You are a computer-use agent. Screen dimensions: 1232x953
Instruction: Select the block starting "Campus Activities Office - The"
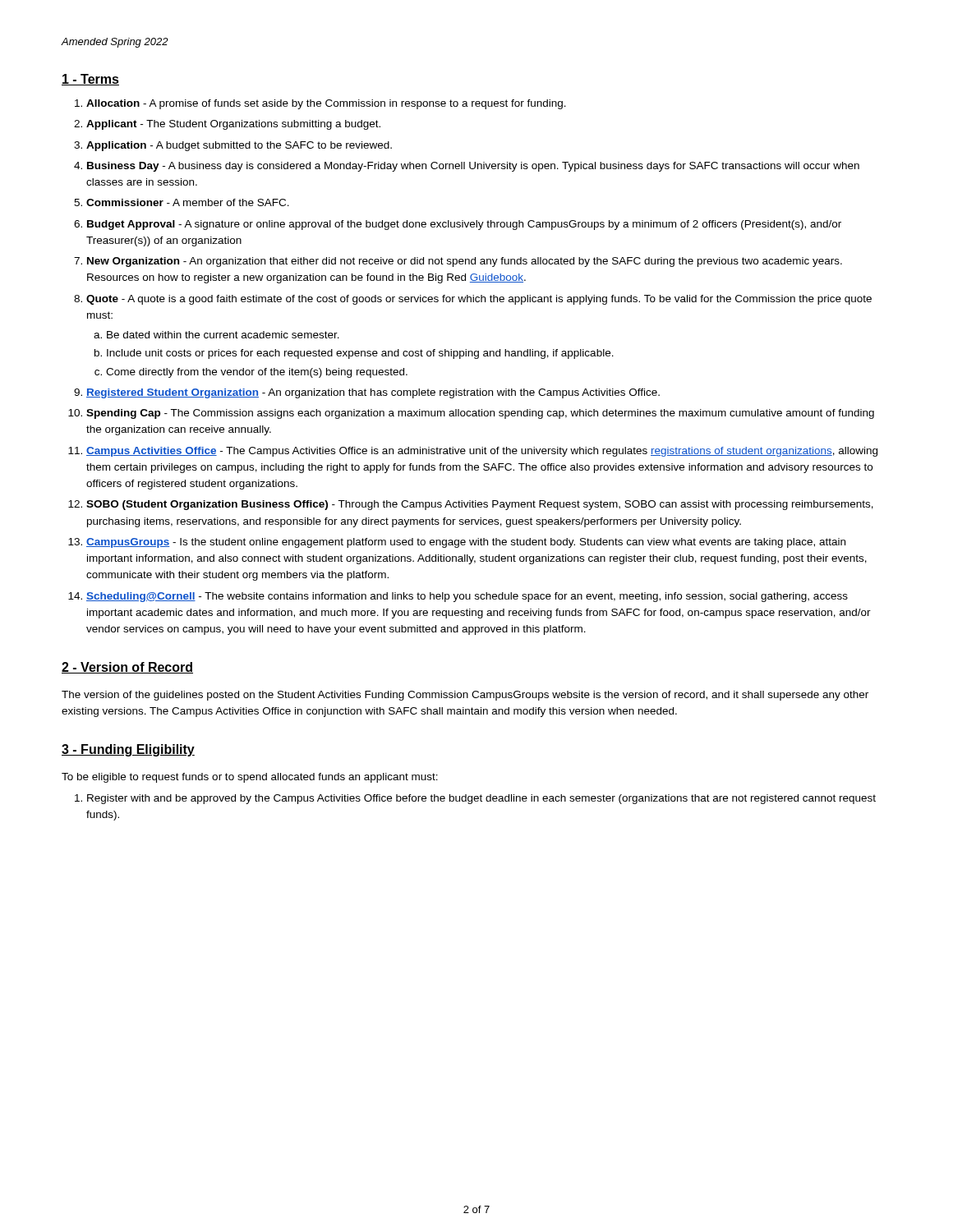pos(489,467)
